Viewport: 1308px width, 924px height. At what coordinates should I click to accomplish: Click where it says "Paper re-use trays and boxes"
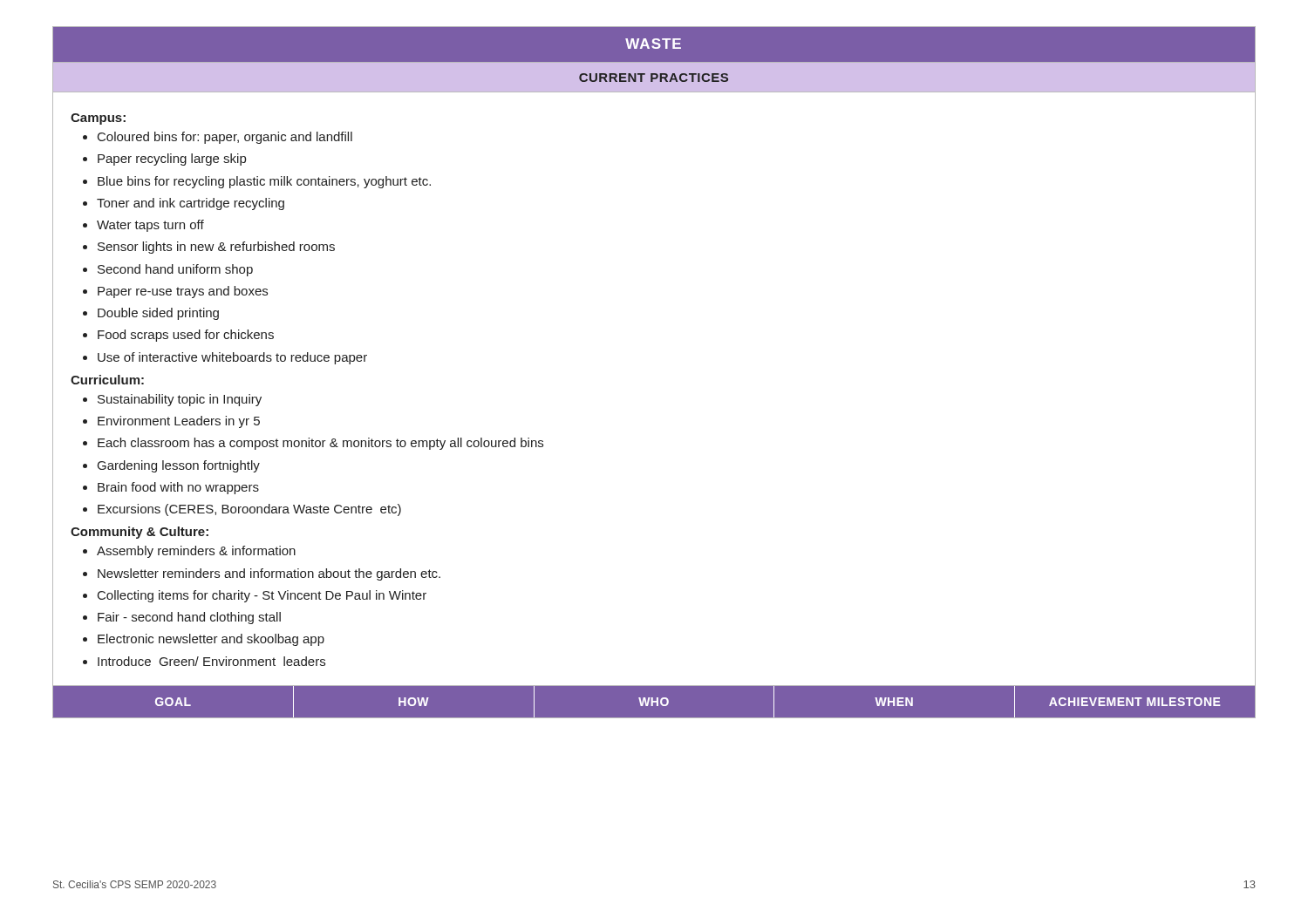[x=183, y=291]
